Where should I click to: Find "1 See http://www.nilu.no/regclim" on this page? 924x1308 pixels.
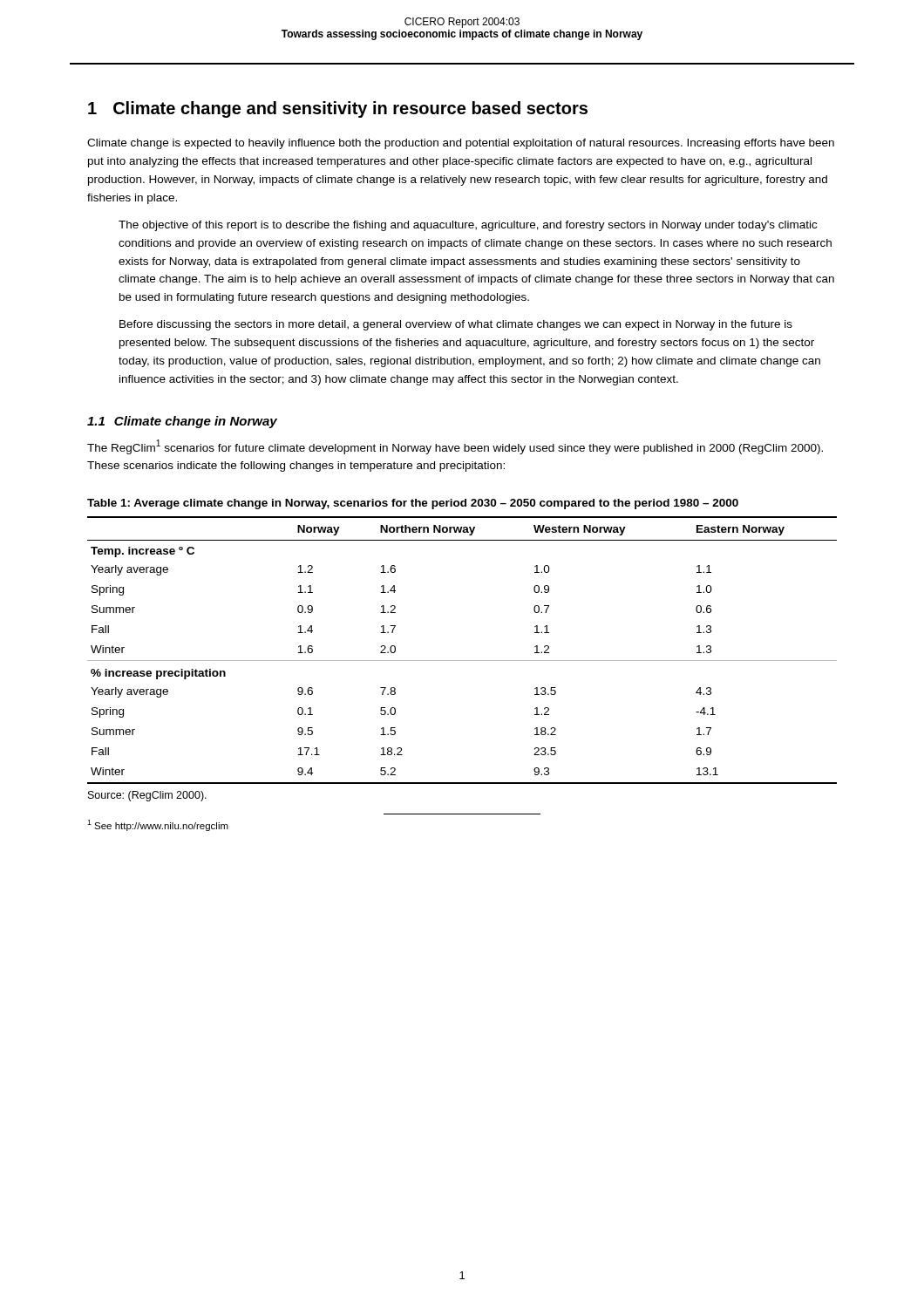(158, 825)
